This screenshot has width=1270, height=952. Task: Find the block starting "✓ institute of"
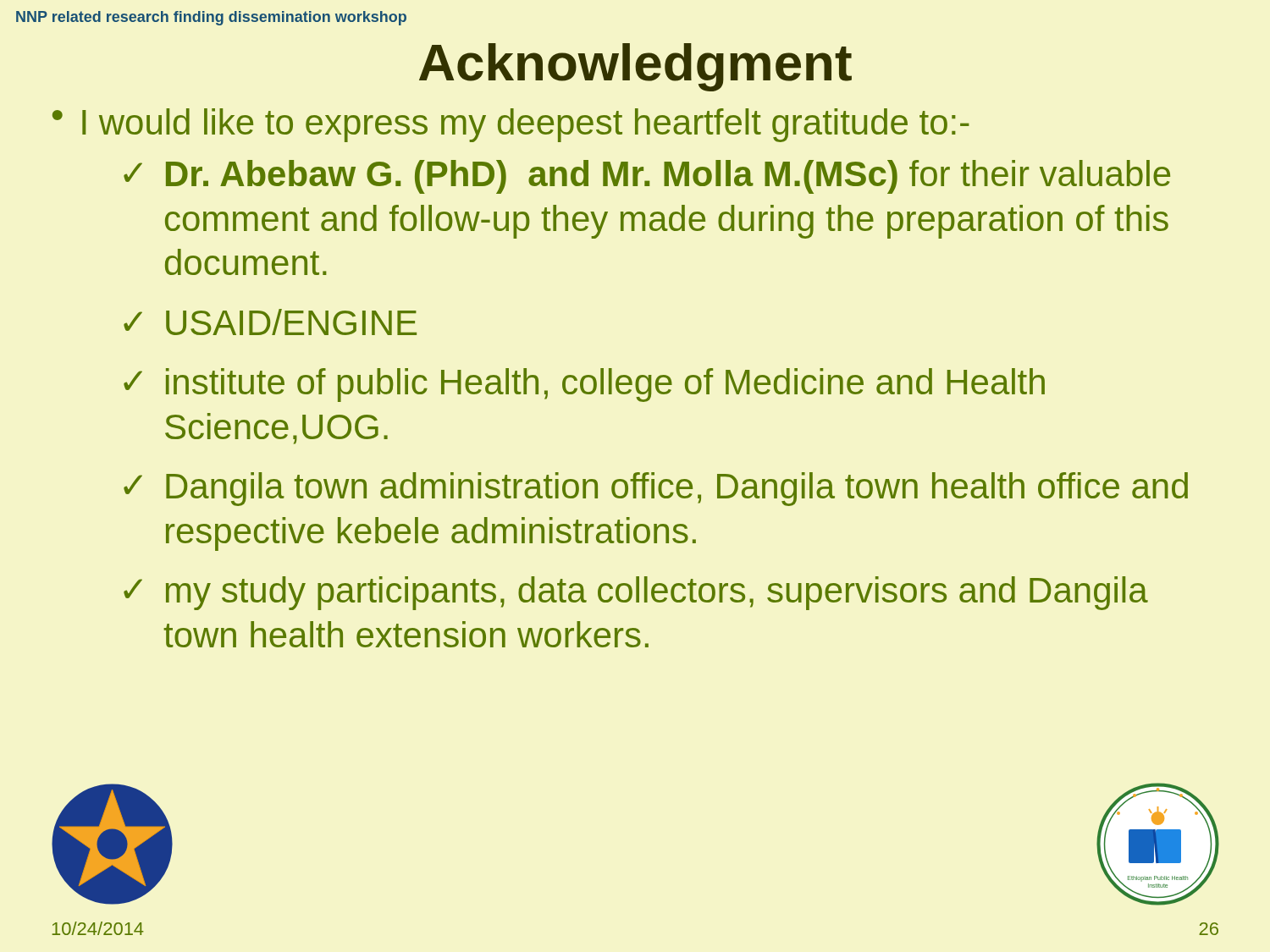pyautogui.click(x=669, y=405)
